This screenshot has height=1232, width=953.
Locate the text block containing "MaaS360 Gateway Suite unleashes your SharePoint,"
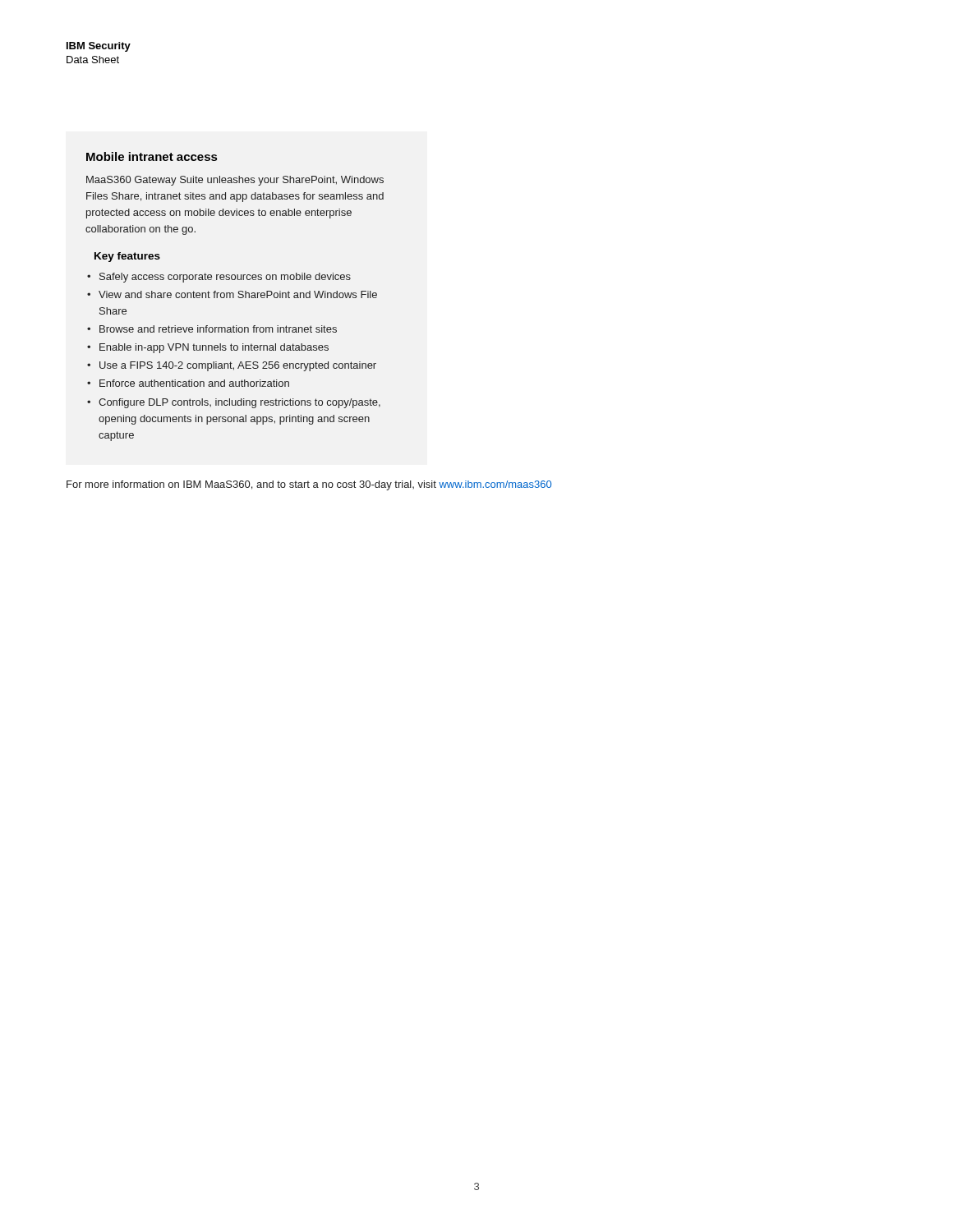[x=235, y=204]
